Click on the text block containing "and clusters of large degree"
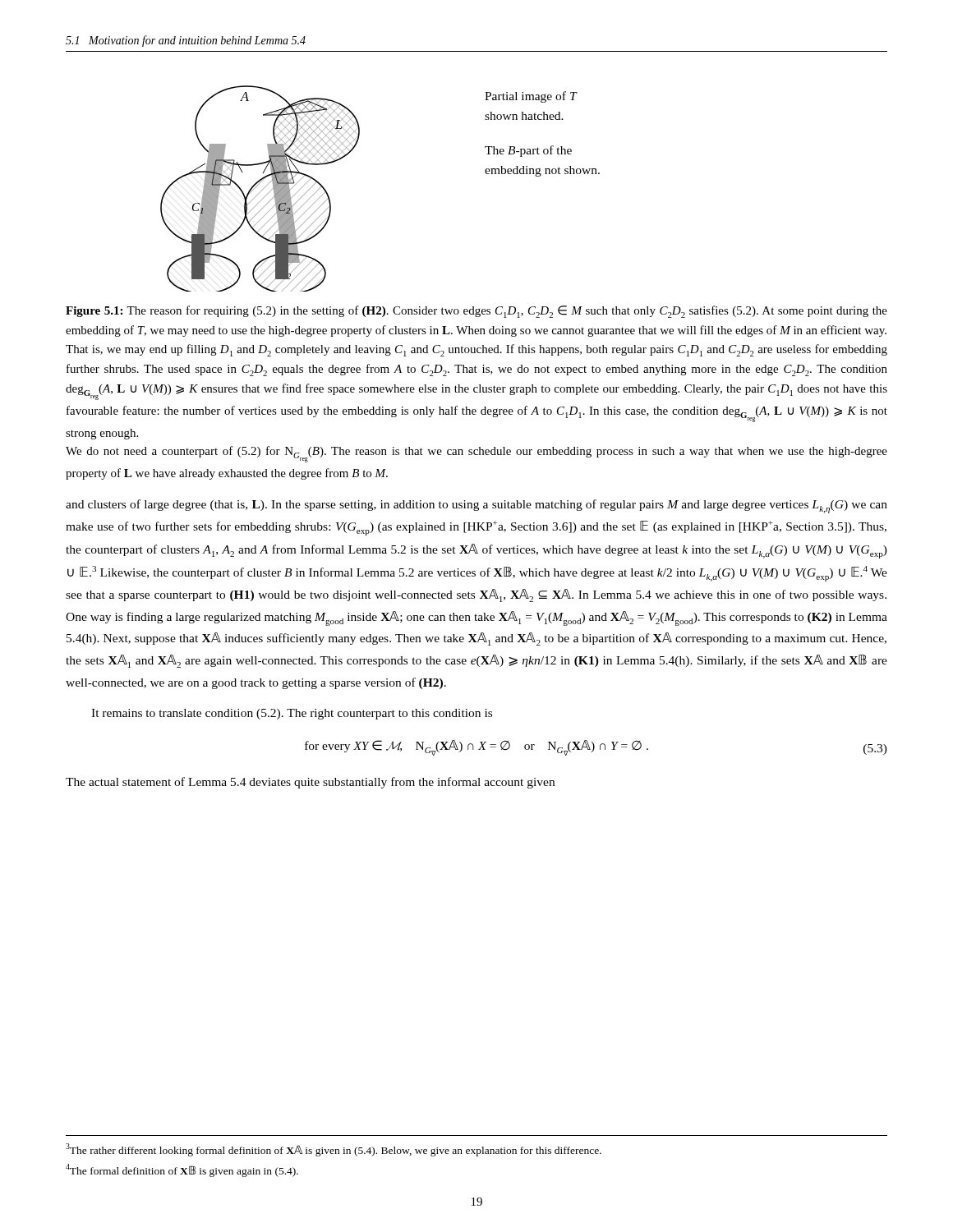This screenshot has width=953, height=1232. (x=476, y=609)
